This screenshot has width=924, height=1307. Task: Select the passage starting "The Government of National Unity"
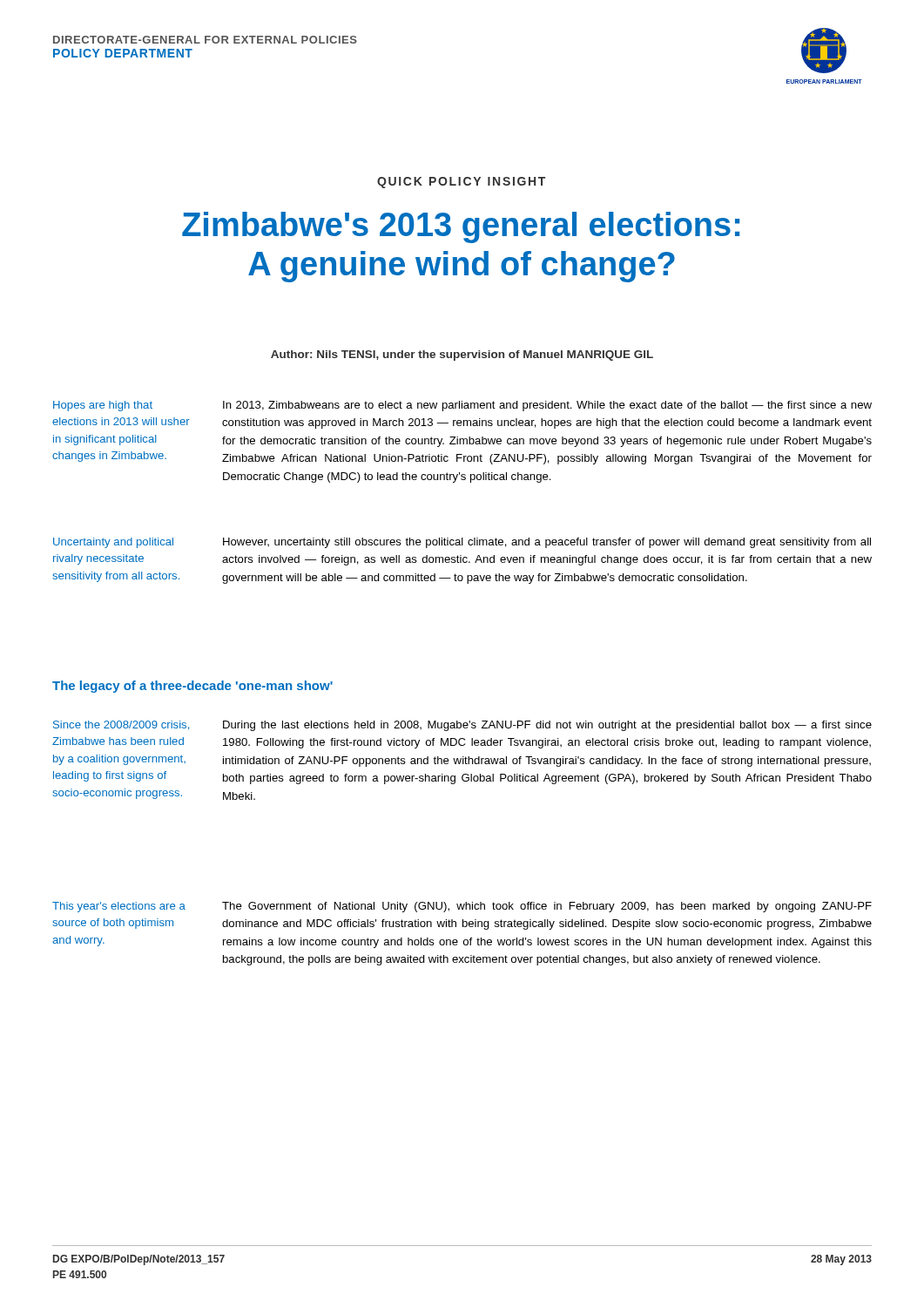(x=547, y=932)
